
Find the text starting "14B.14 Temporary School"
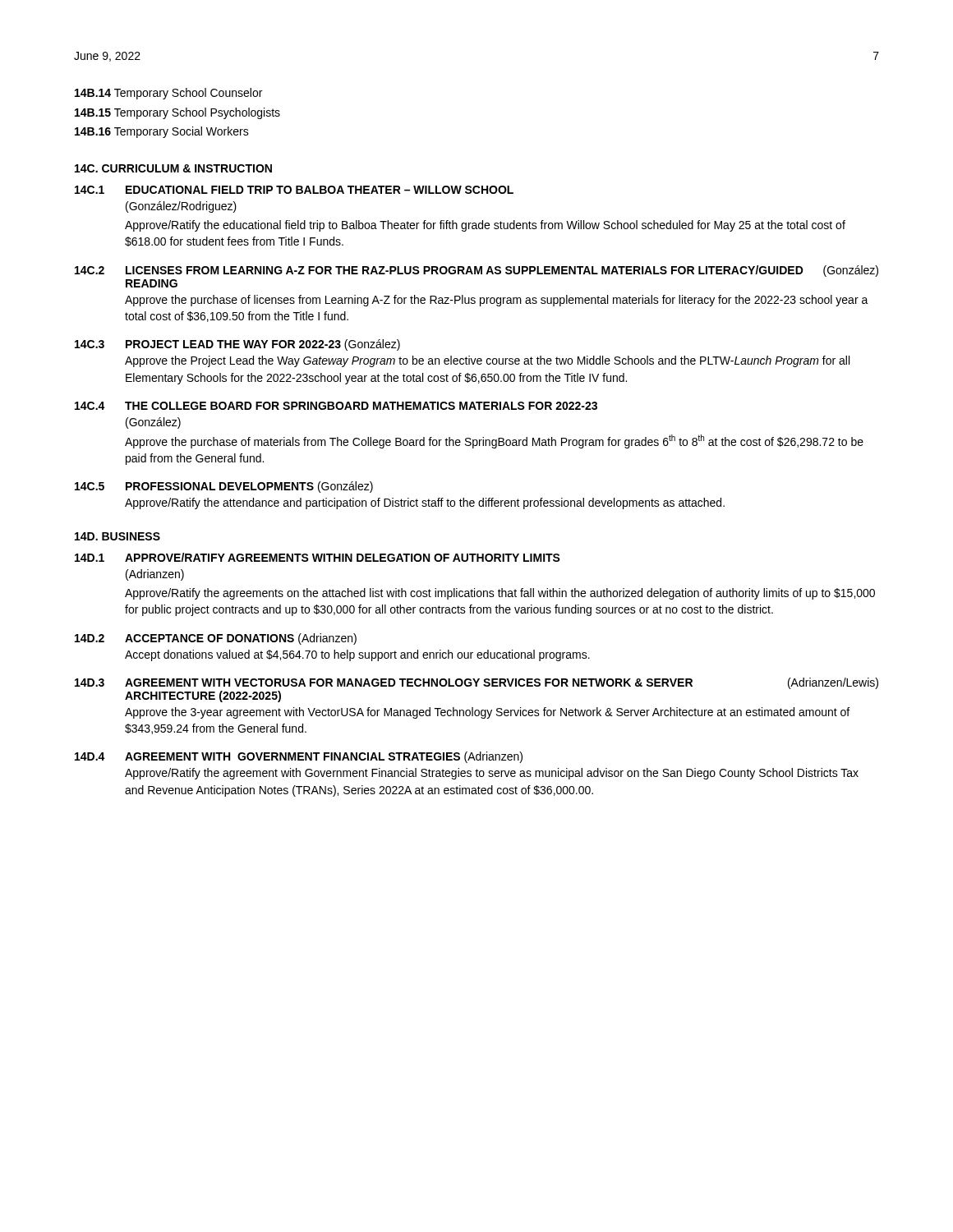click(168, 93)
